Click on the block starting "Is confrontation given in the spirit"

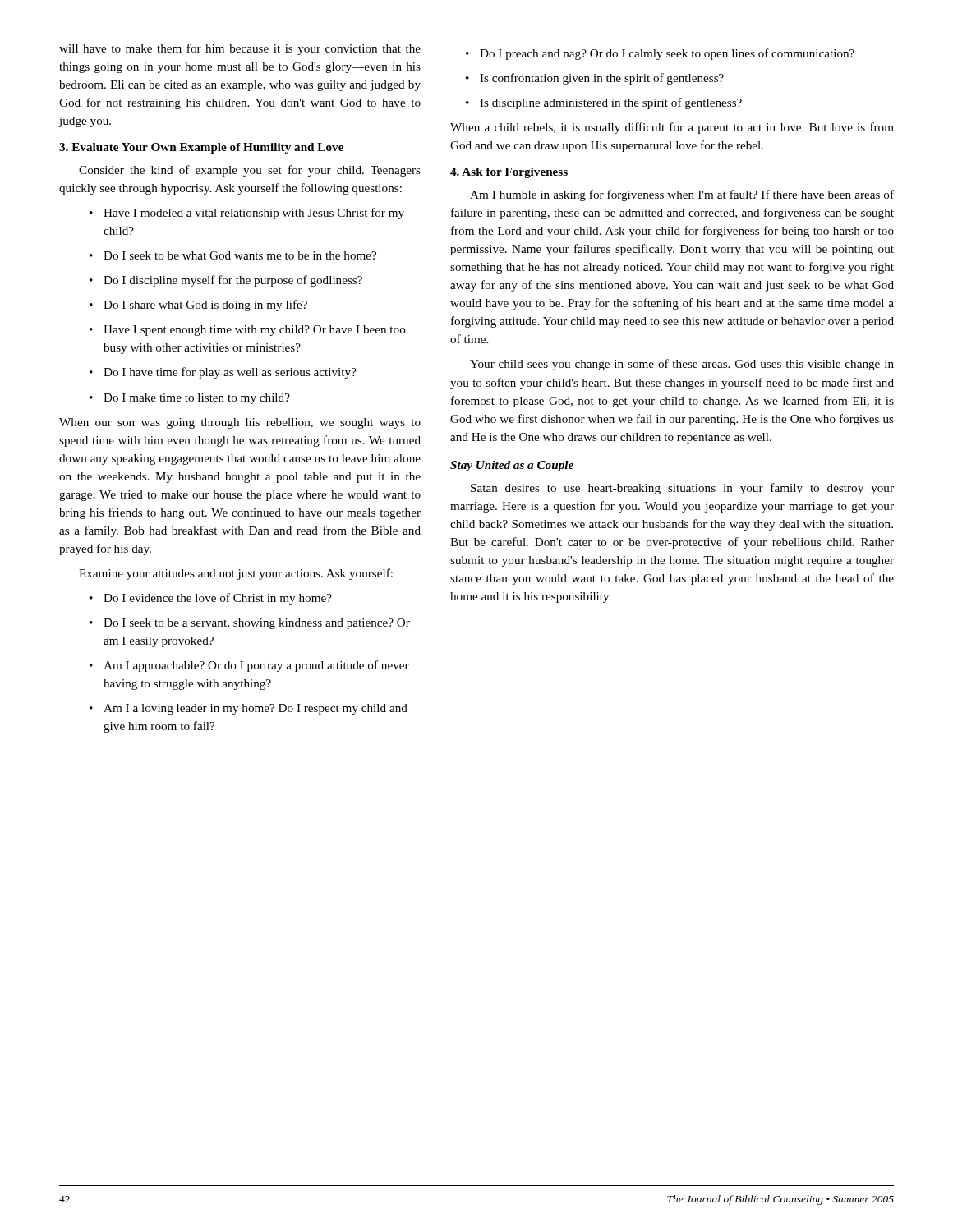point(679,78)
